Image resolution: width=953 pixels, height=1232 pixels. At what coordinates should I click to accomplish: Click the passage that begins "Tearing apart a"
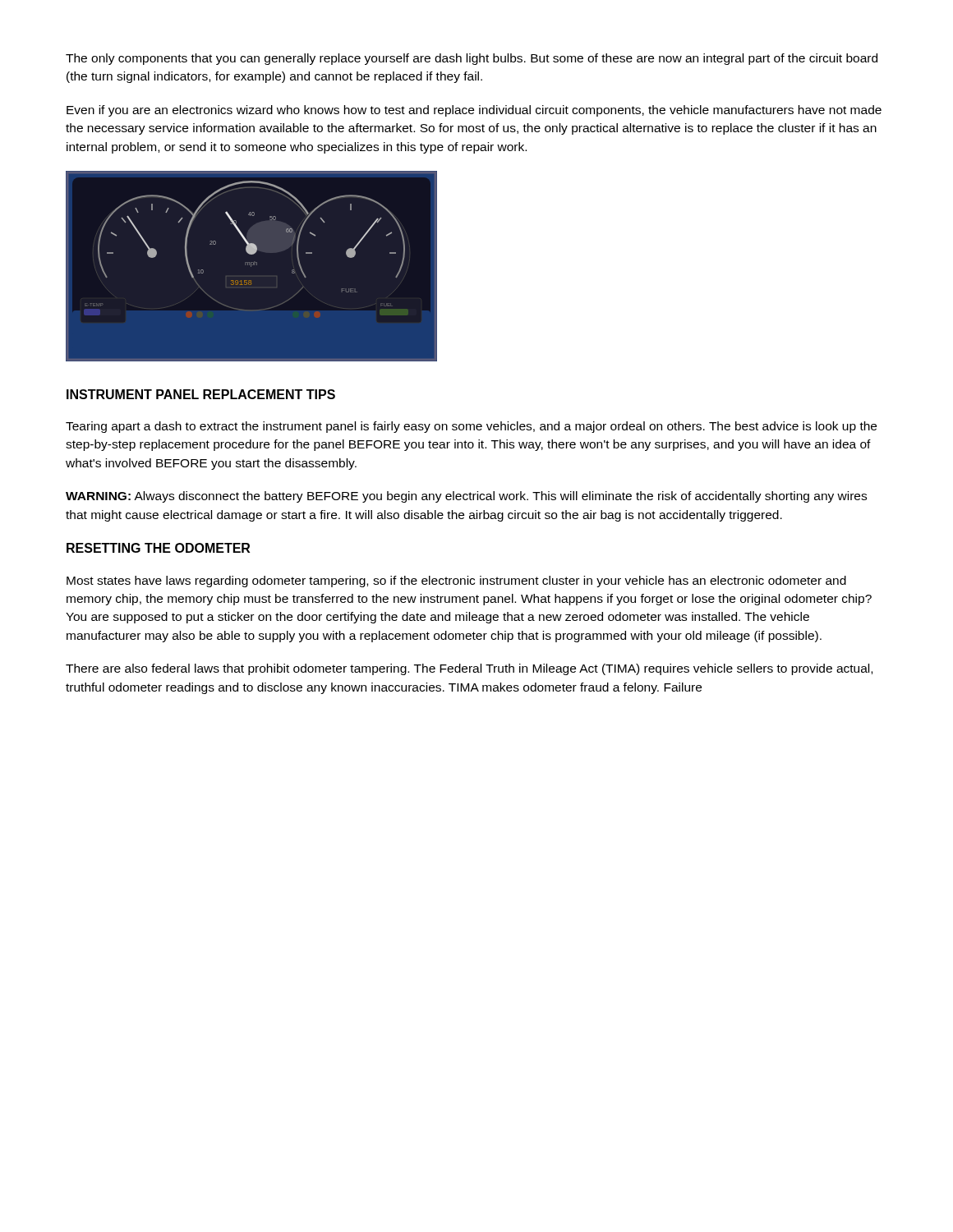[x=472, y=444]
